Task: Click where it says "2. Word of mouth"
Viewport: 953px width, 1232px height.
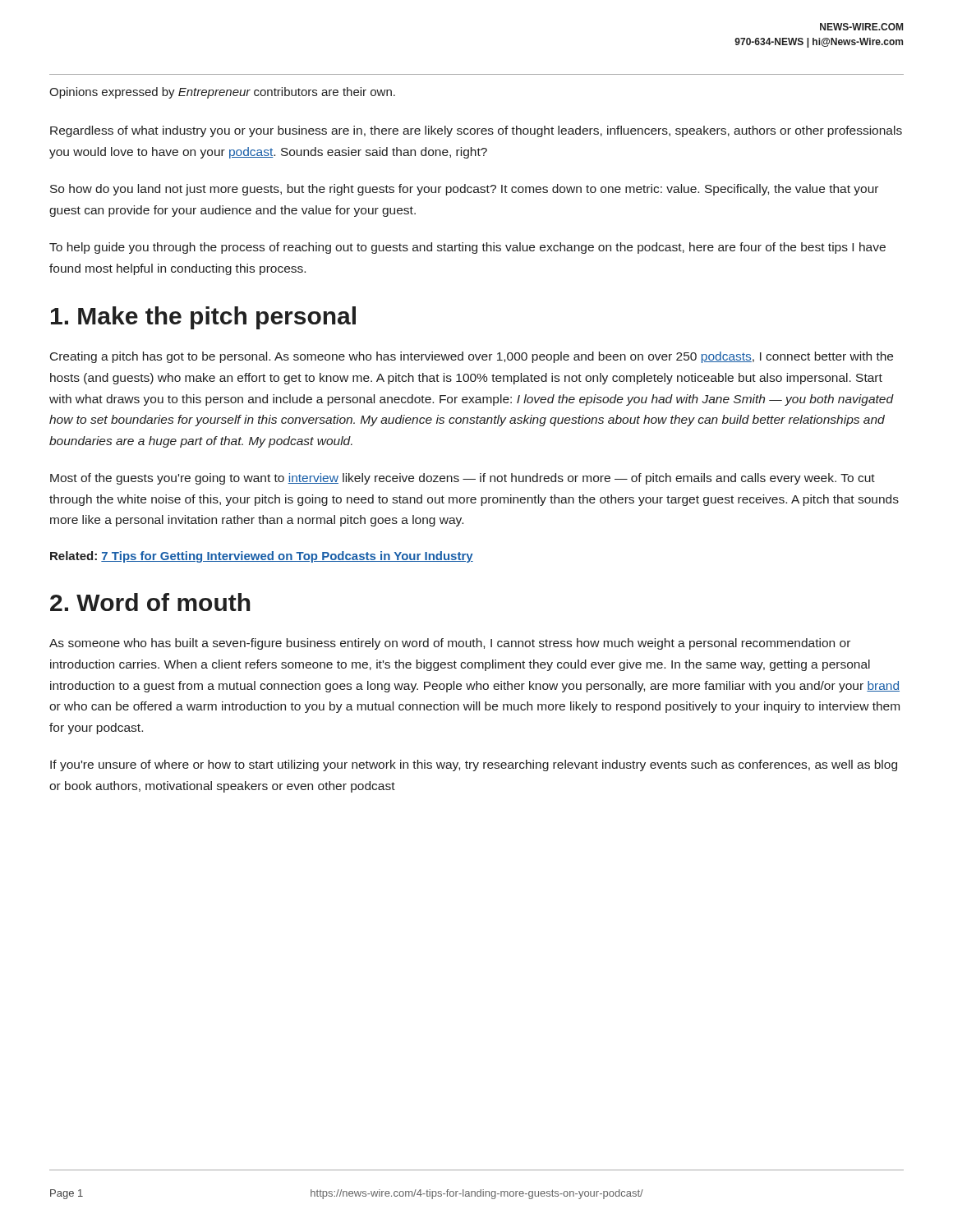Action: [150, 603]
